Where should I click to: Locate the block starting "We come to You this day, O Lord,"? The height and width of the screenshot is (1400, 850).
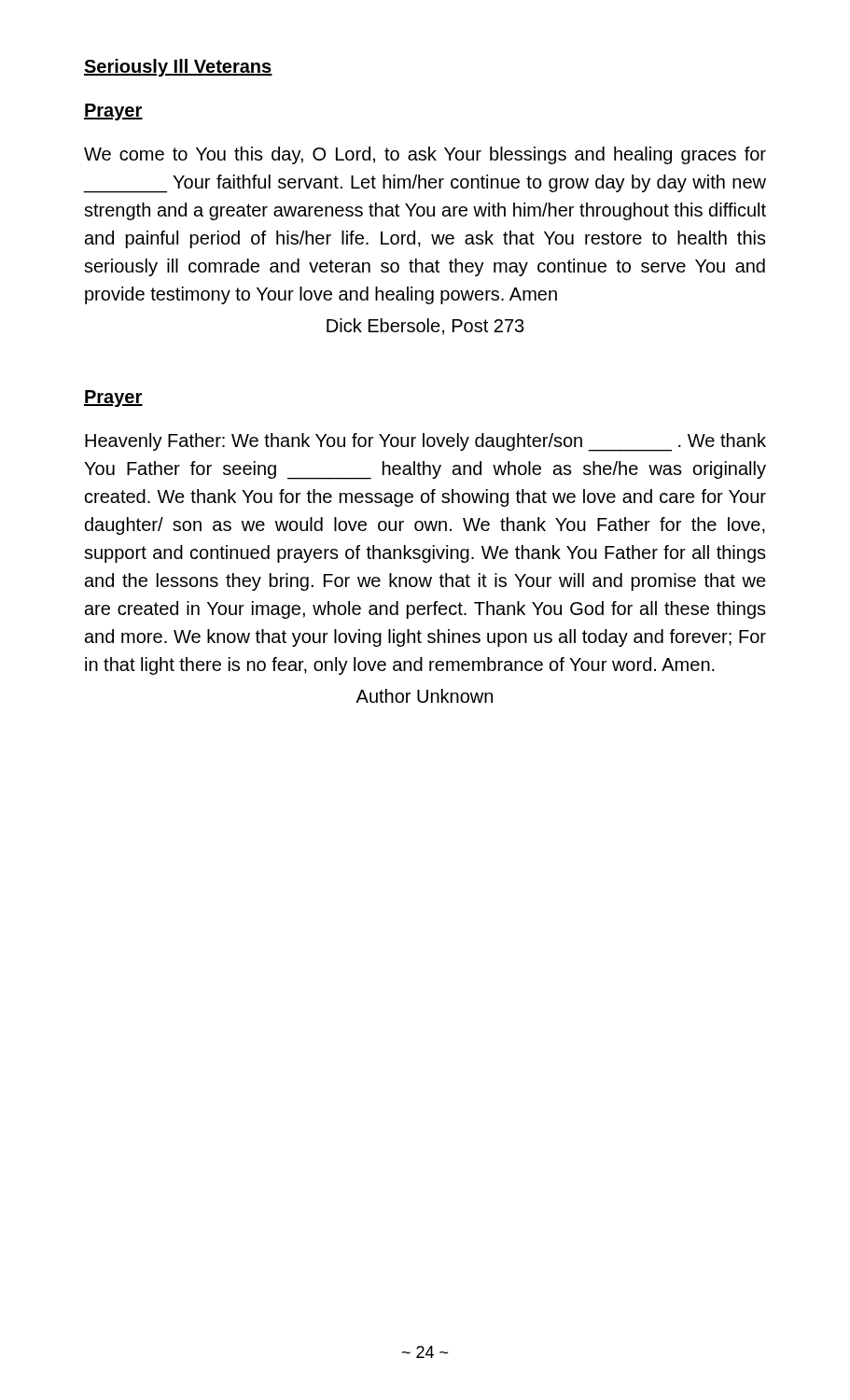425,224
